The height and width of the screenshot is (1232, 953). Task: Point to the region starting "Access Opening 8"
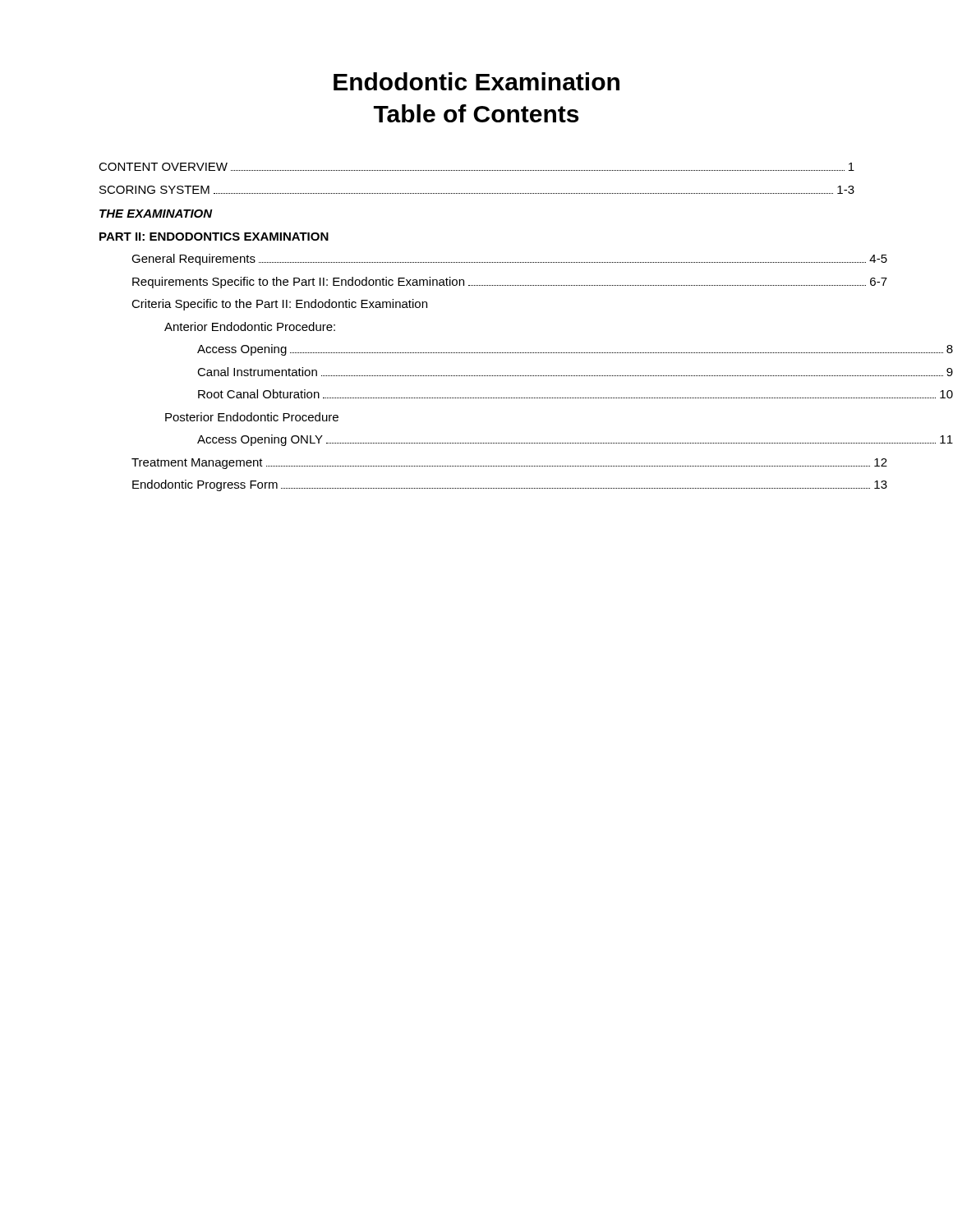point(575,349)
